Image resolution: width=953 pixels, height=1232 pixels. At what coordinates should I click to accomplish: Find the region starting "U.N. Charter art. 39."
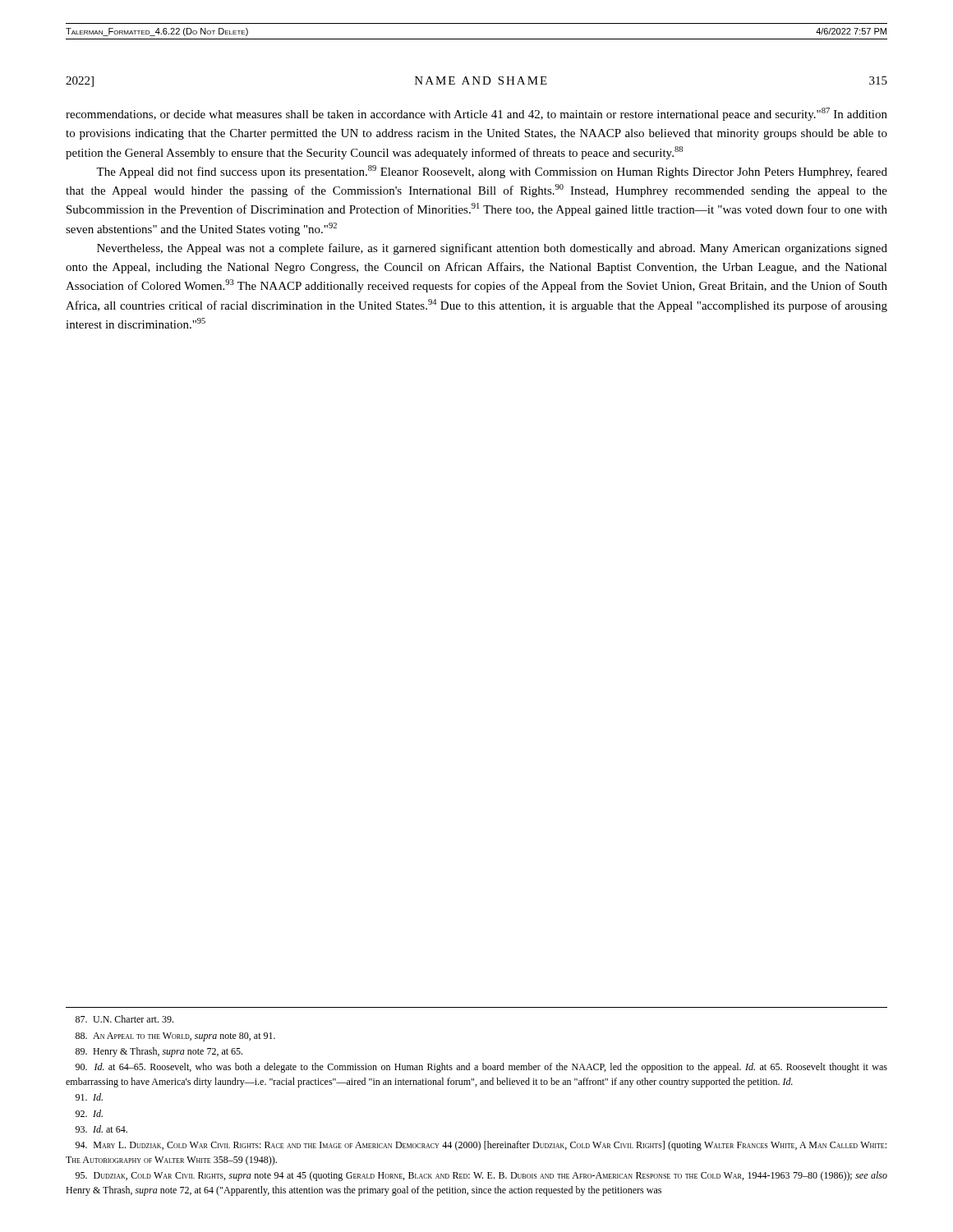[120, 1020]
